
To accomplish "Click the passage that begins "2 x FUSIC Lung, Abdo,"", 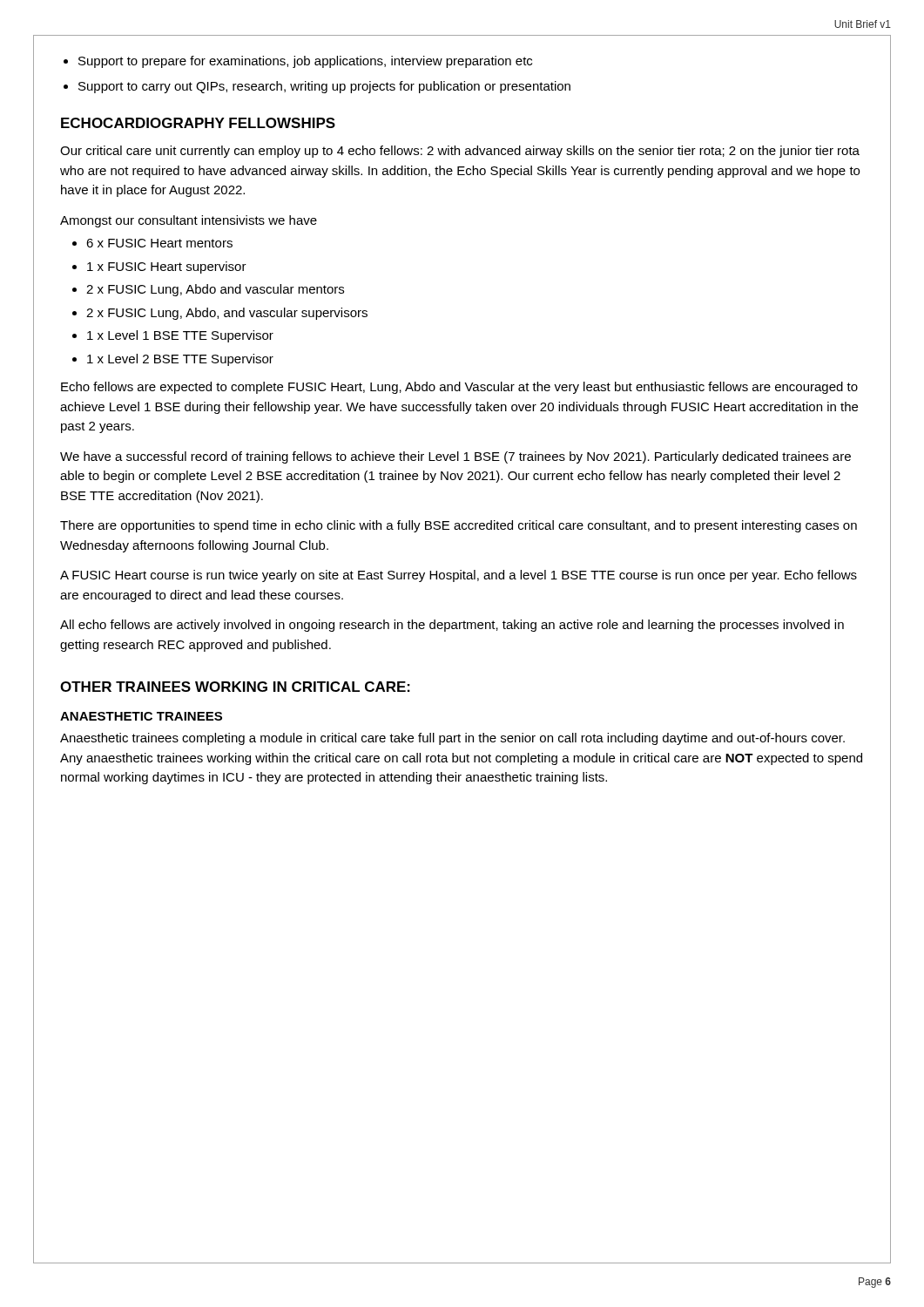I will coord(227,312).
